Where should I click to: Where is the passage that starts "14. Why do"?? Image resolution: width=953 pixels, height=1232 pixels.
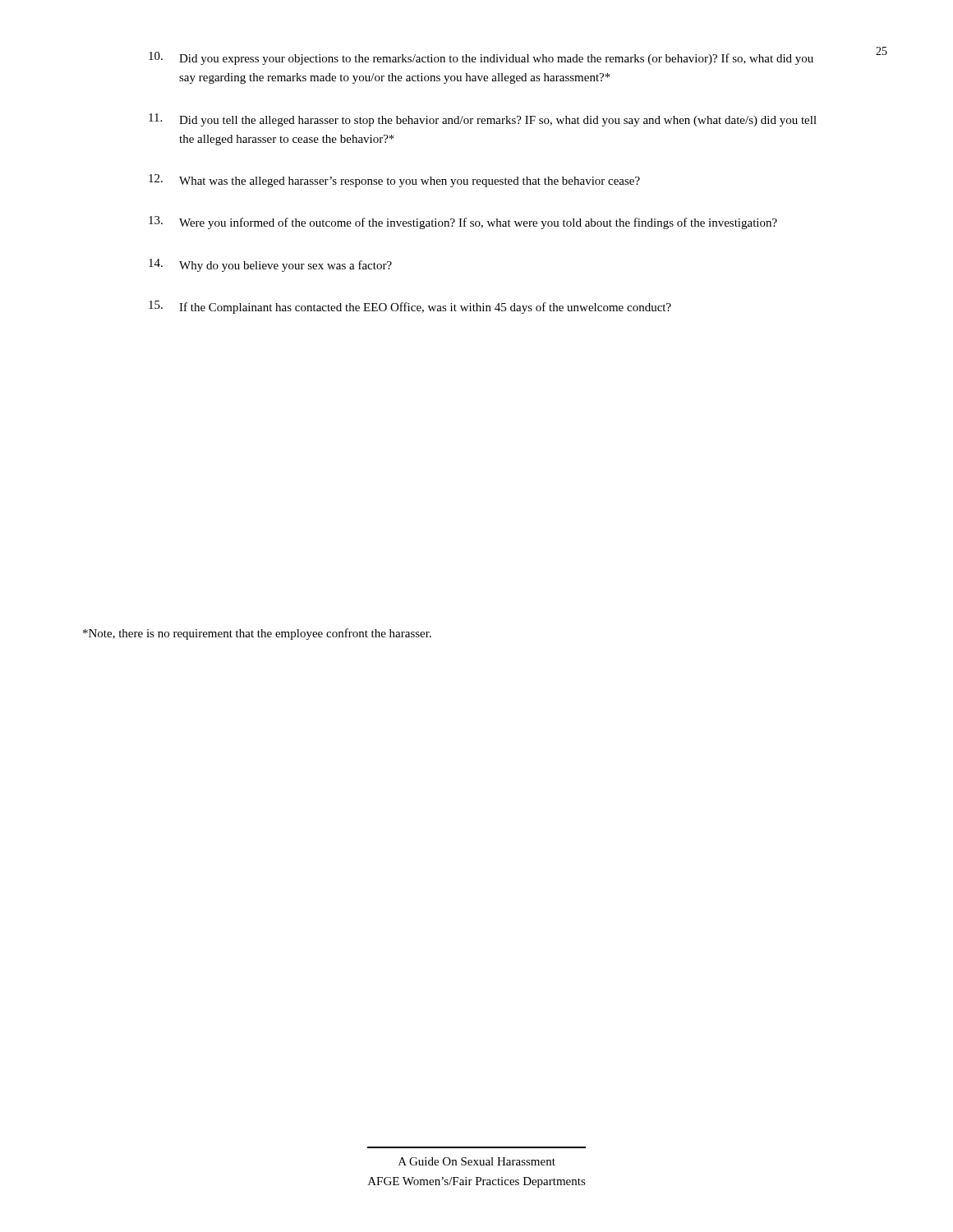click(x=270, y=265)
